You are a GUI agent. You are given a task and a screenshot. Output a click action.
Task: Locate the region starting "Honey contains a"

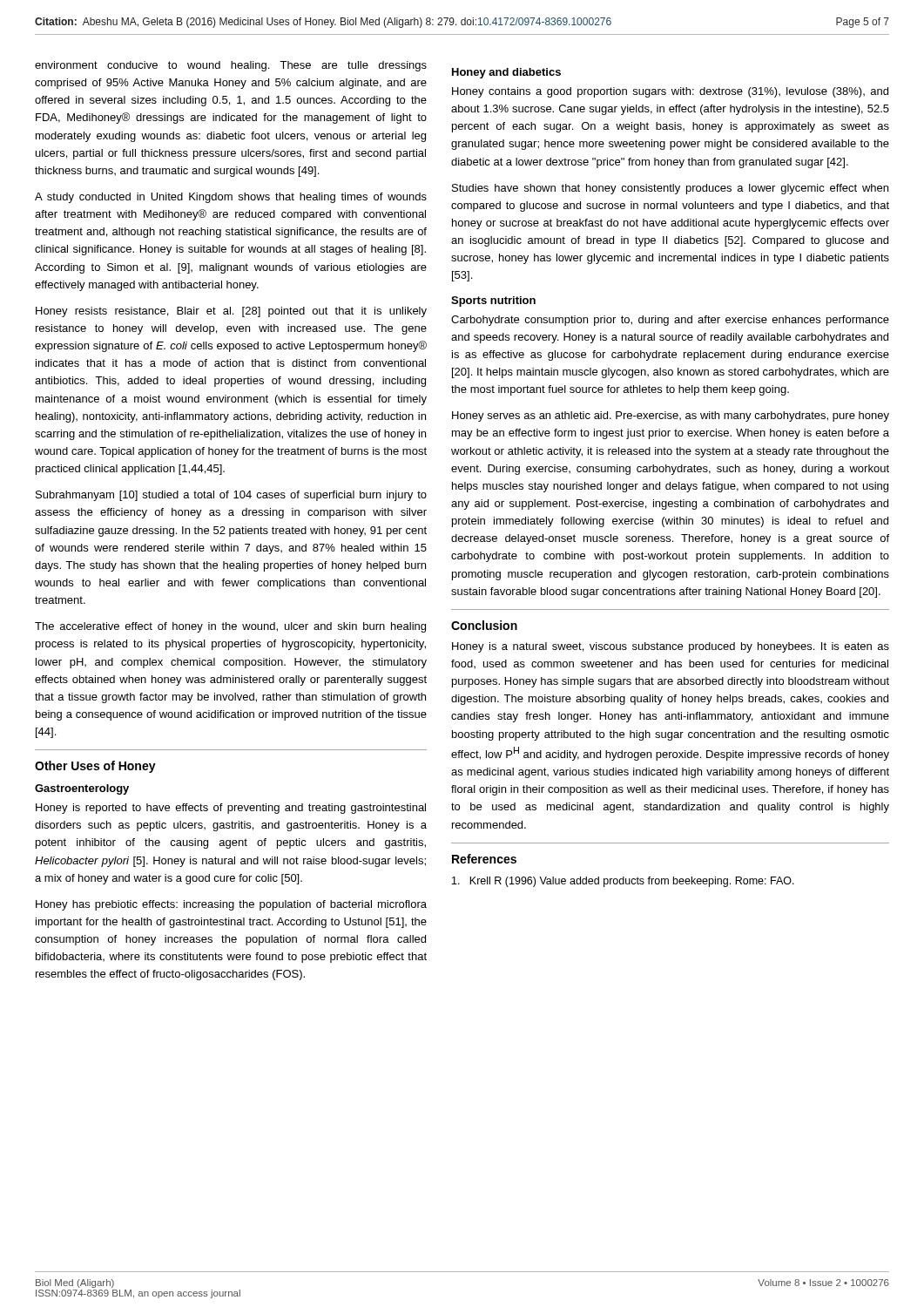[670, 126]
